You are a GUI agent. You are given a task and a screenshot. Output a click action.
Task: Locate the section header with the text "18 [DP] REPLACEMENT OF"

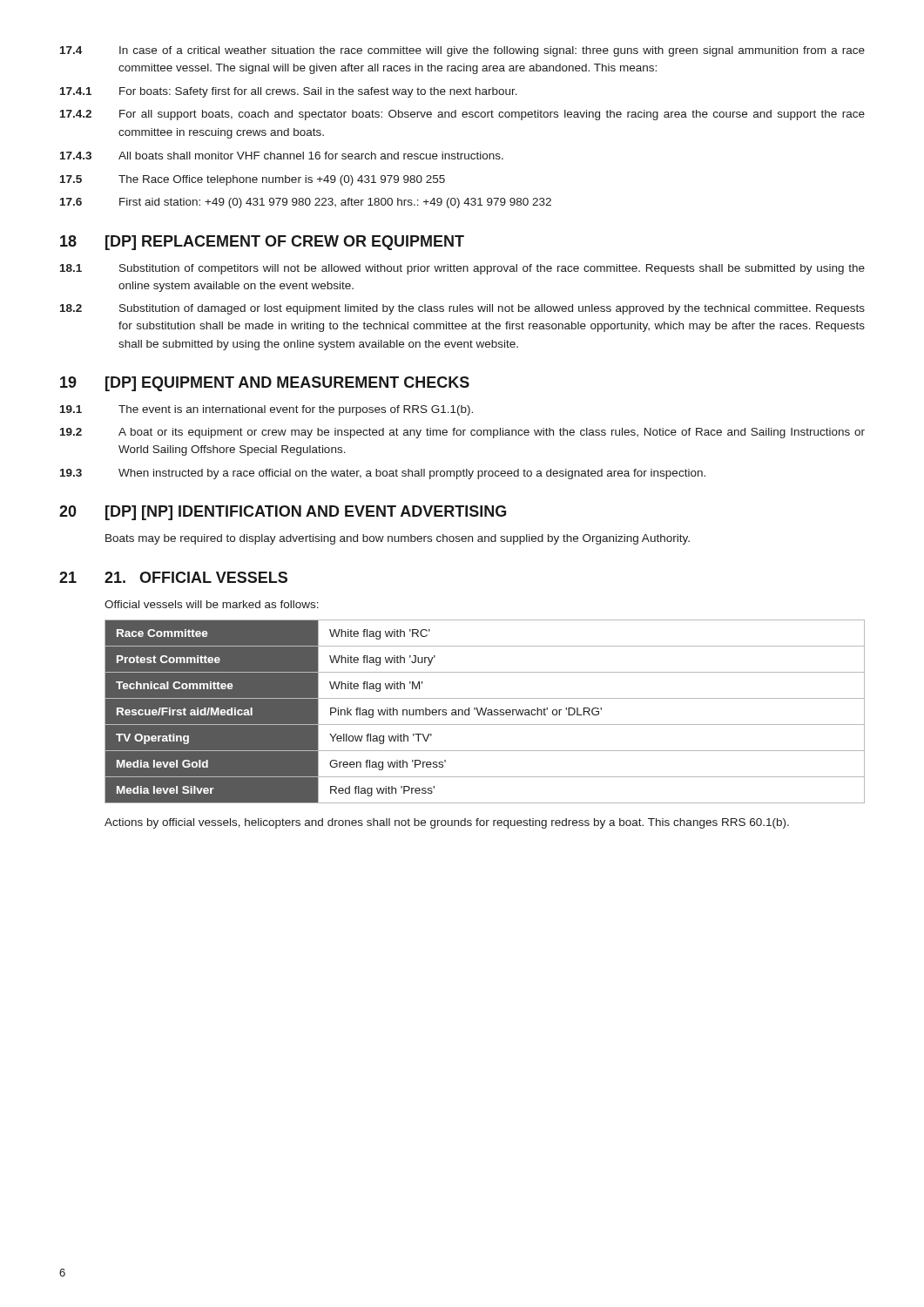tap(262, 242)
